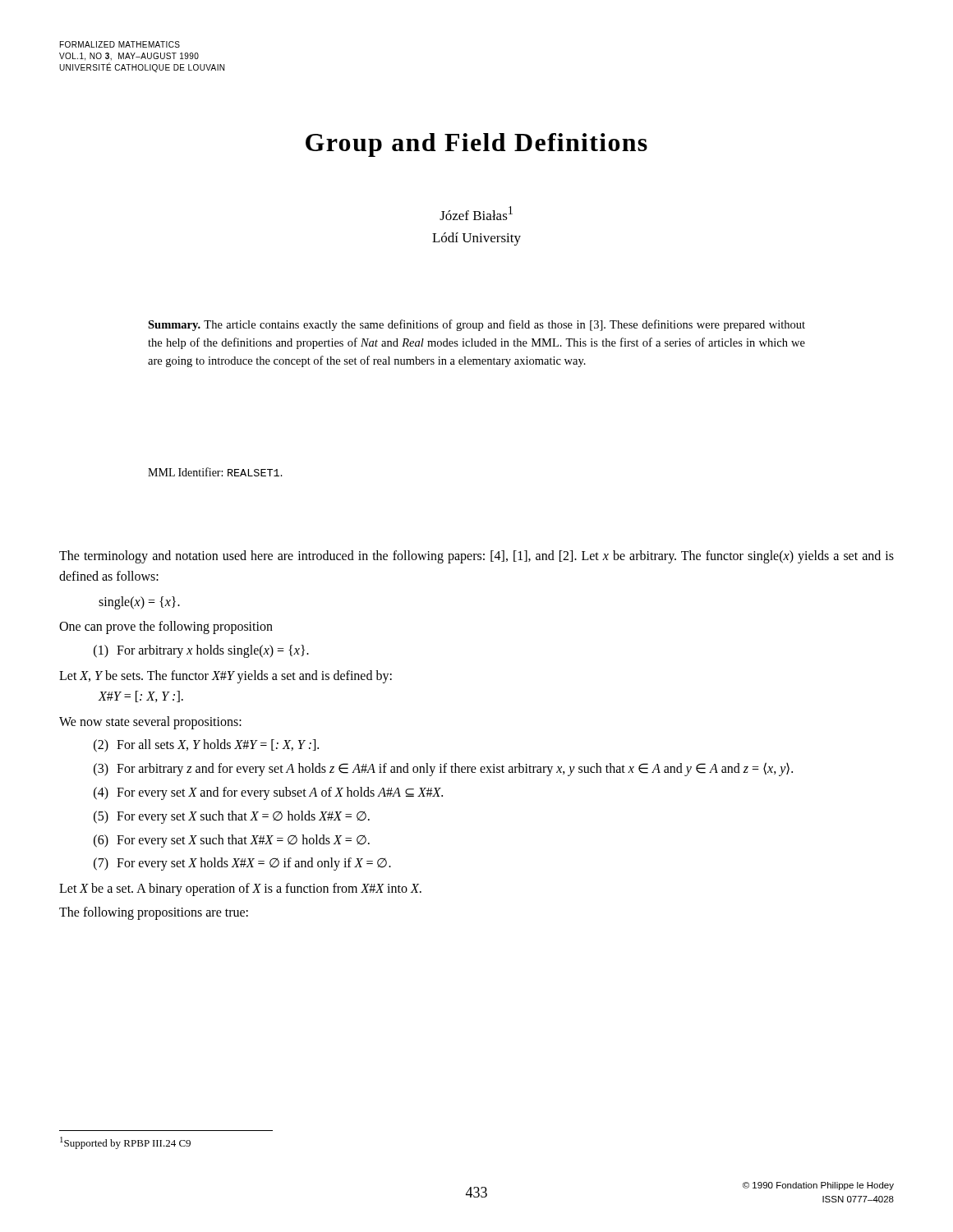Find the element starting "Let X, Y be sets. The functor X#Y"

[x=226, y=686]
